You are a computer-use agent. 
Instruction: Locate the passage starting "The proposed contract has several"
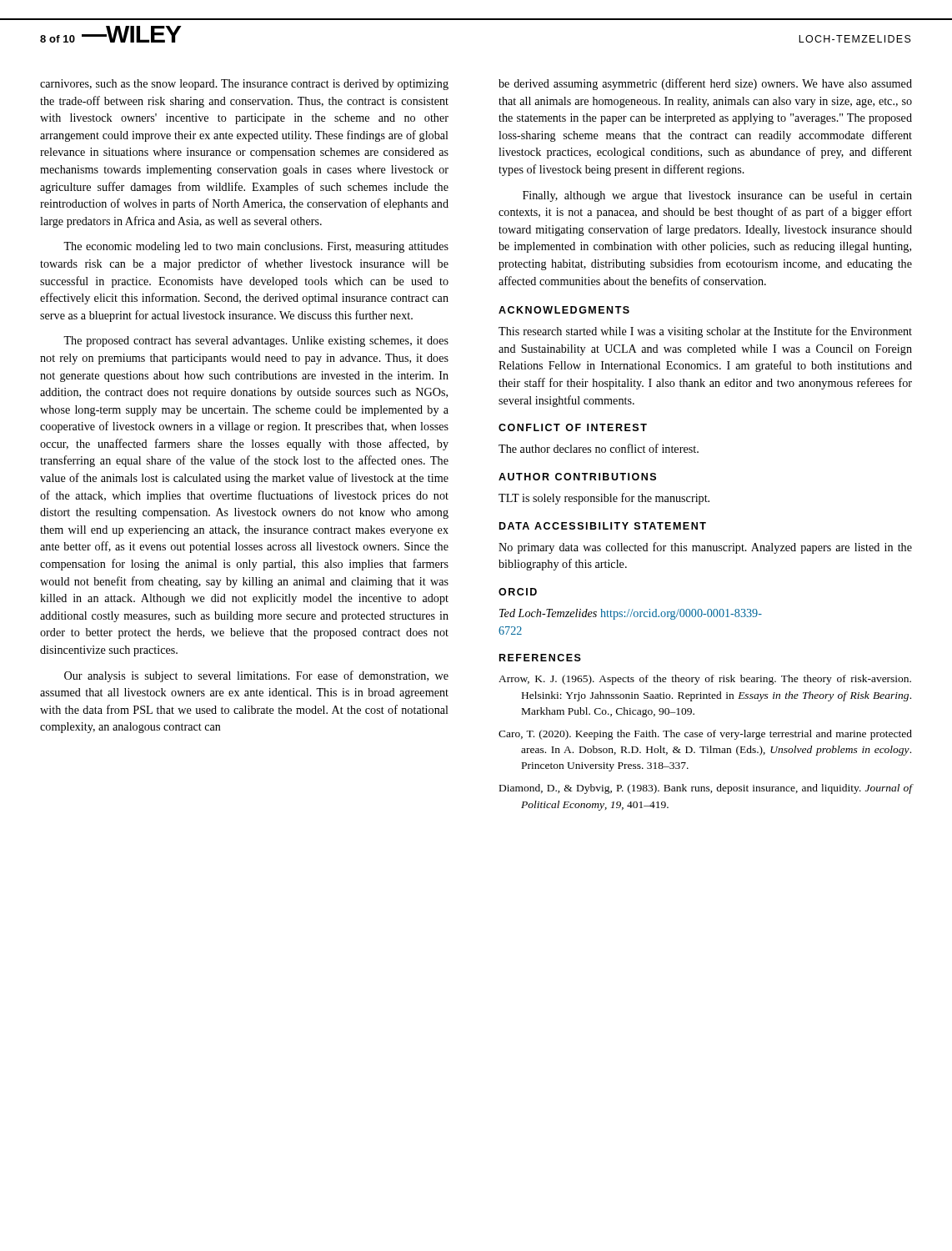point(244,495)
